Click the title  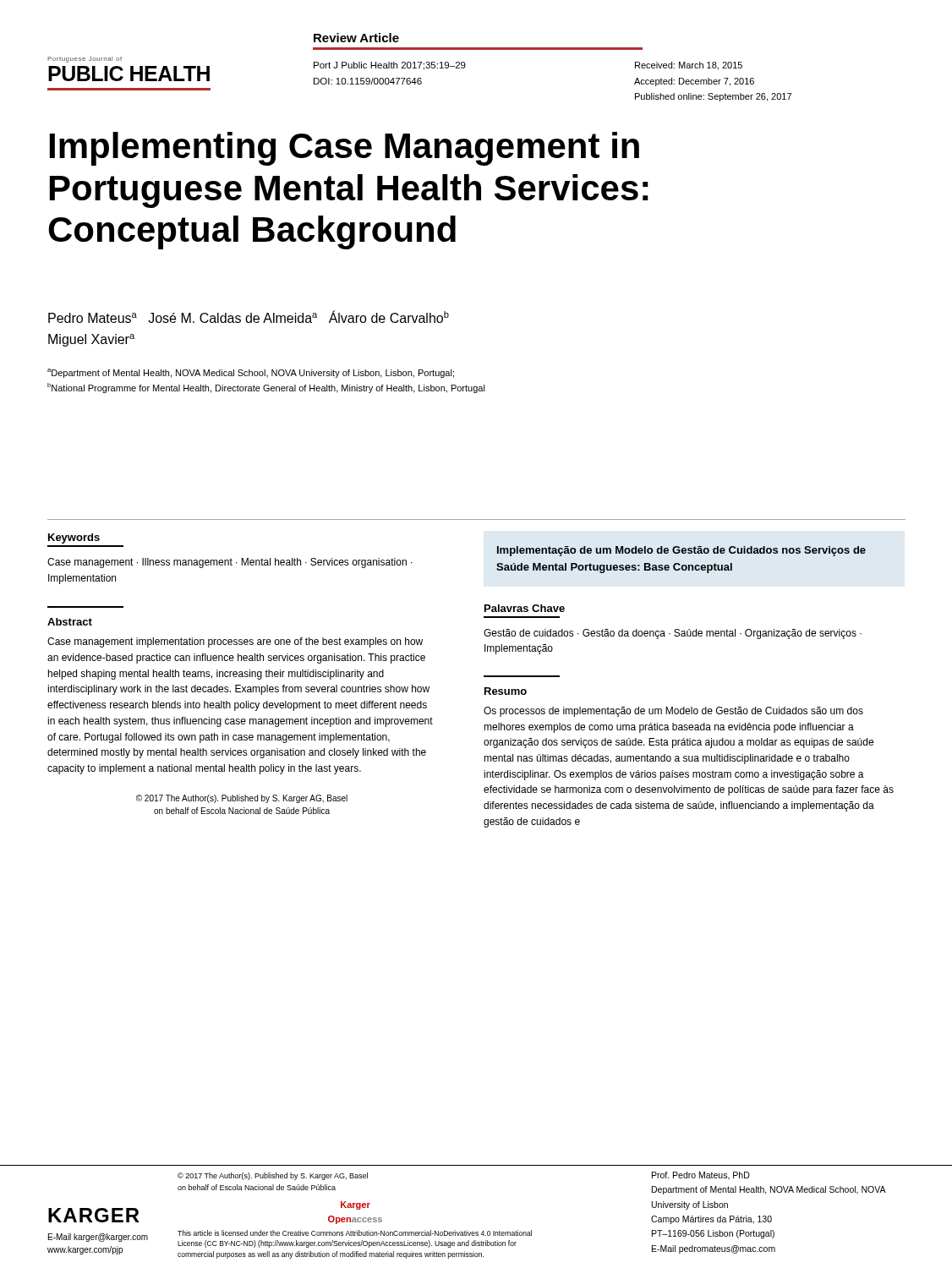(398, 188)
